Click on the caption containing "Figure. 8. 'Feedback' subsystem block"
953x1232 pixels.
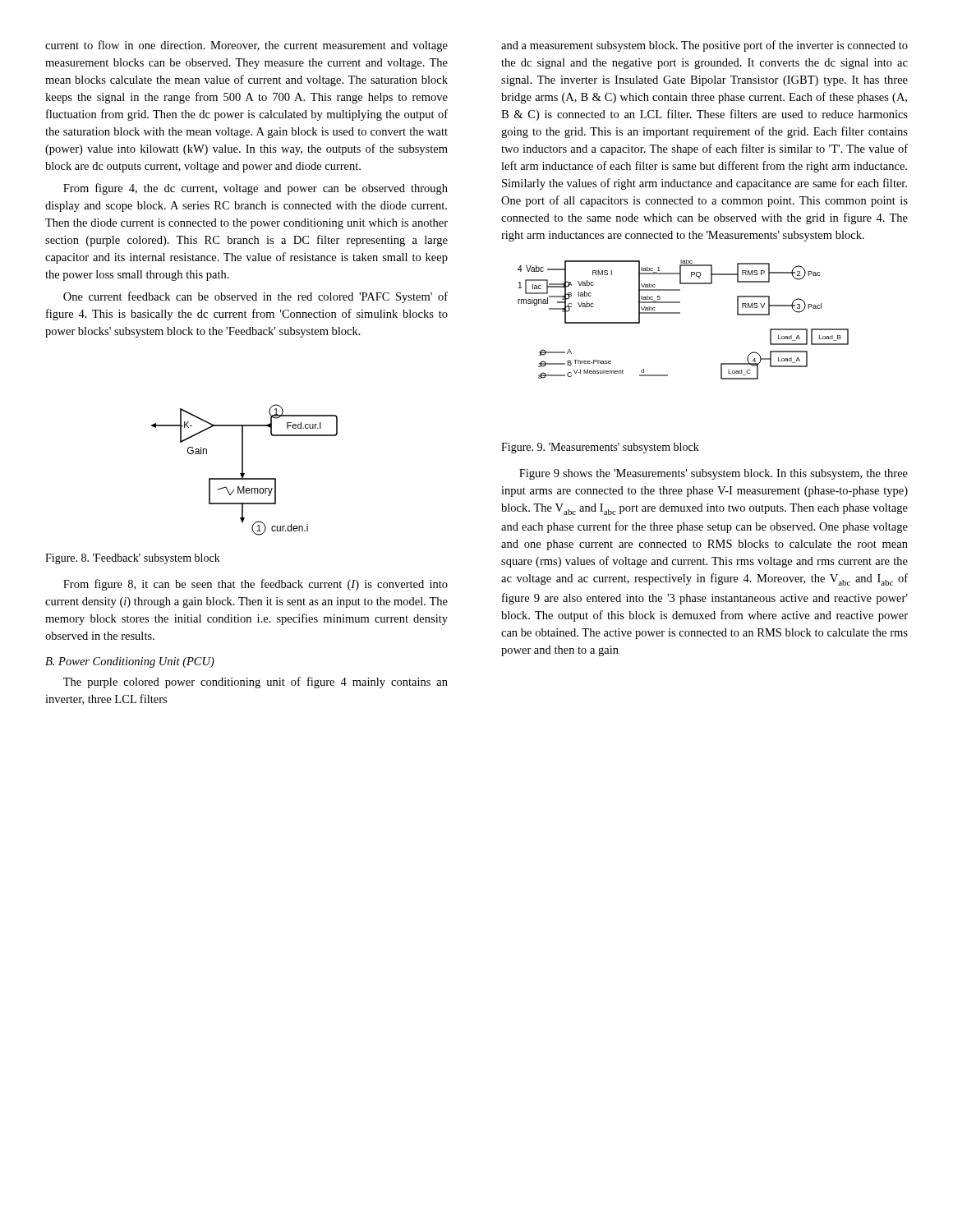[x=133, y=559]
